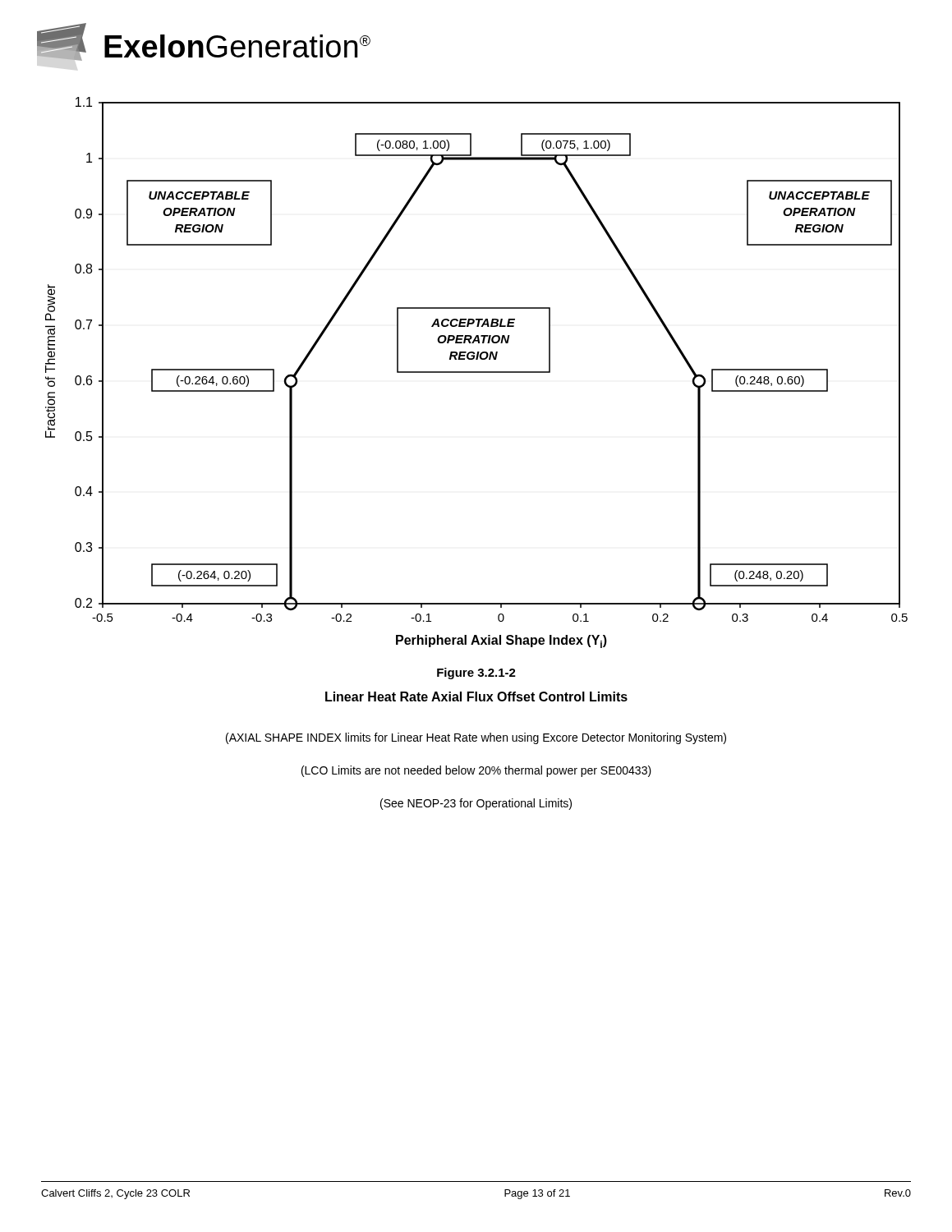Select the logo
The height and width of the screenshot is (1232, 952).
tap(204, 47)
